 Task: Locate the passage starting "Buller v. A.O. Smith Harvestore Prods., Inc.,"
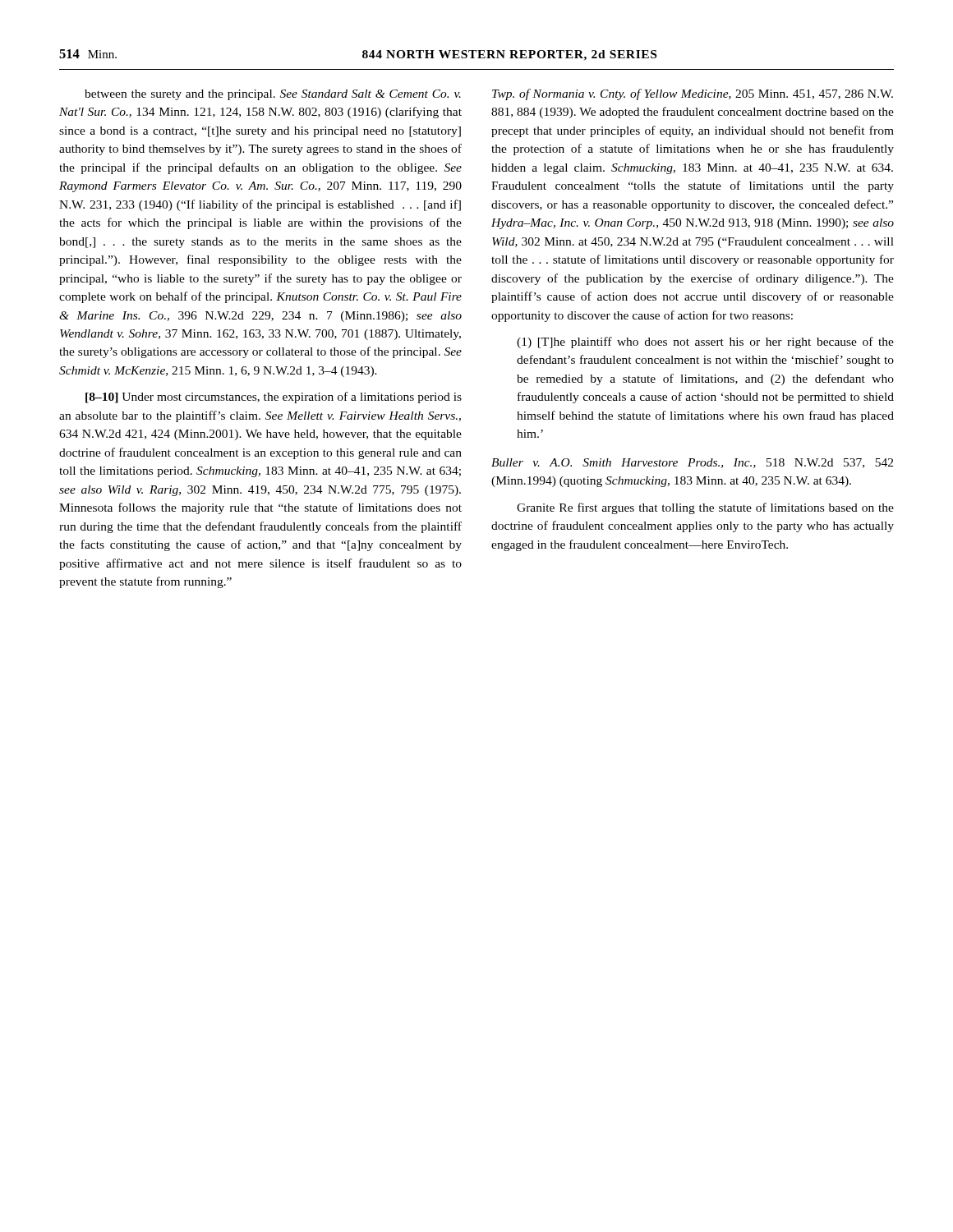click(693, 472)
